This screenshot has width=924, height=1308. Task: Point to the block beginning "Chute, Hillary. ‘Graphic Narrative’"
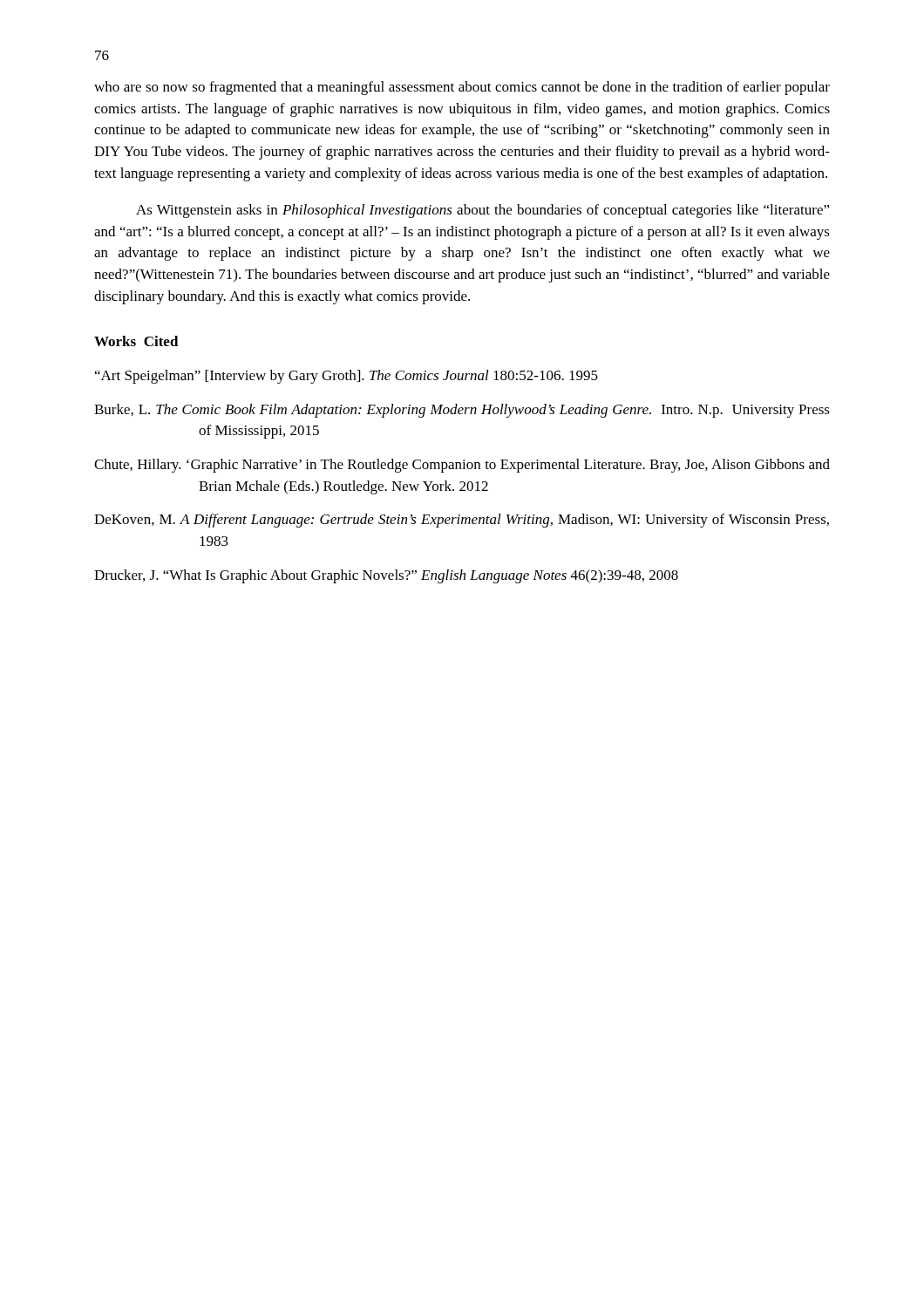click(x=462, y=475)
